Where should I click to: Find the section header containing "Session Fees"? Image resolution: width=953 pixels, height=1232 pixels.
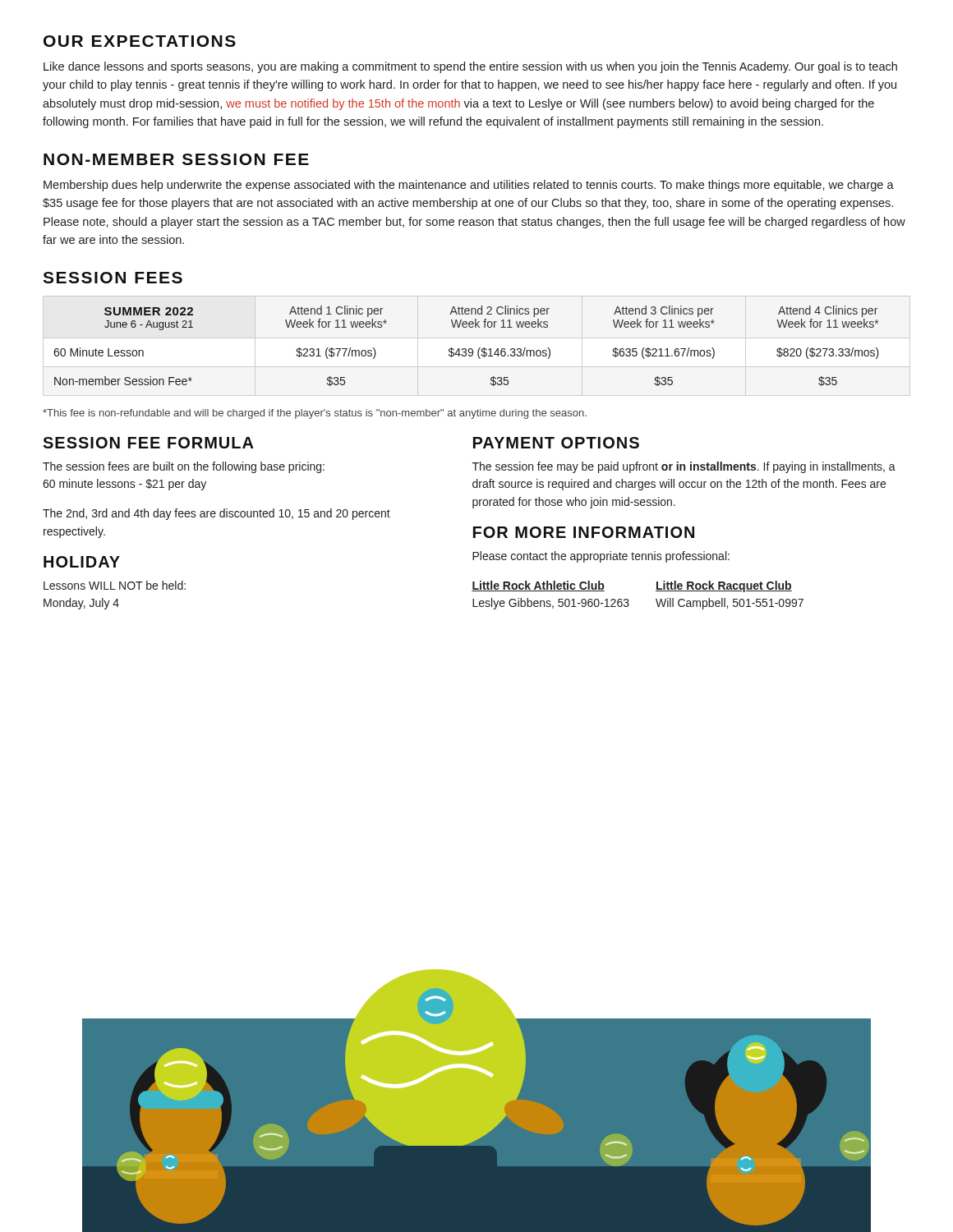click(x=113, y=278)
